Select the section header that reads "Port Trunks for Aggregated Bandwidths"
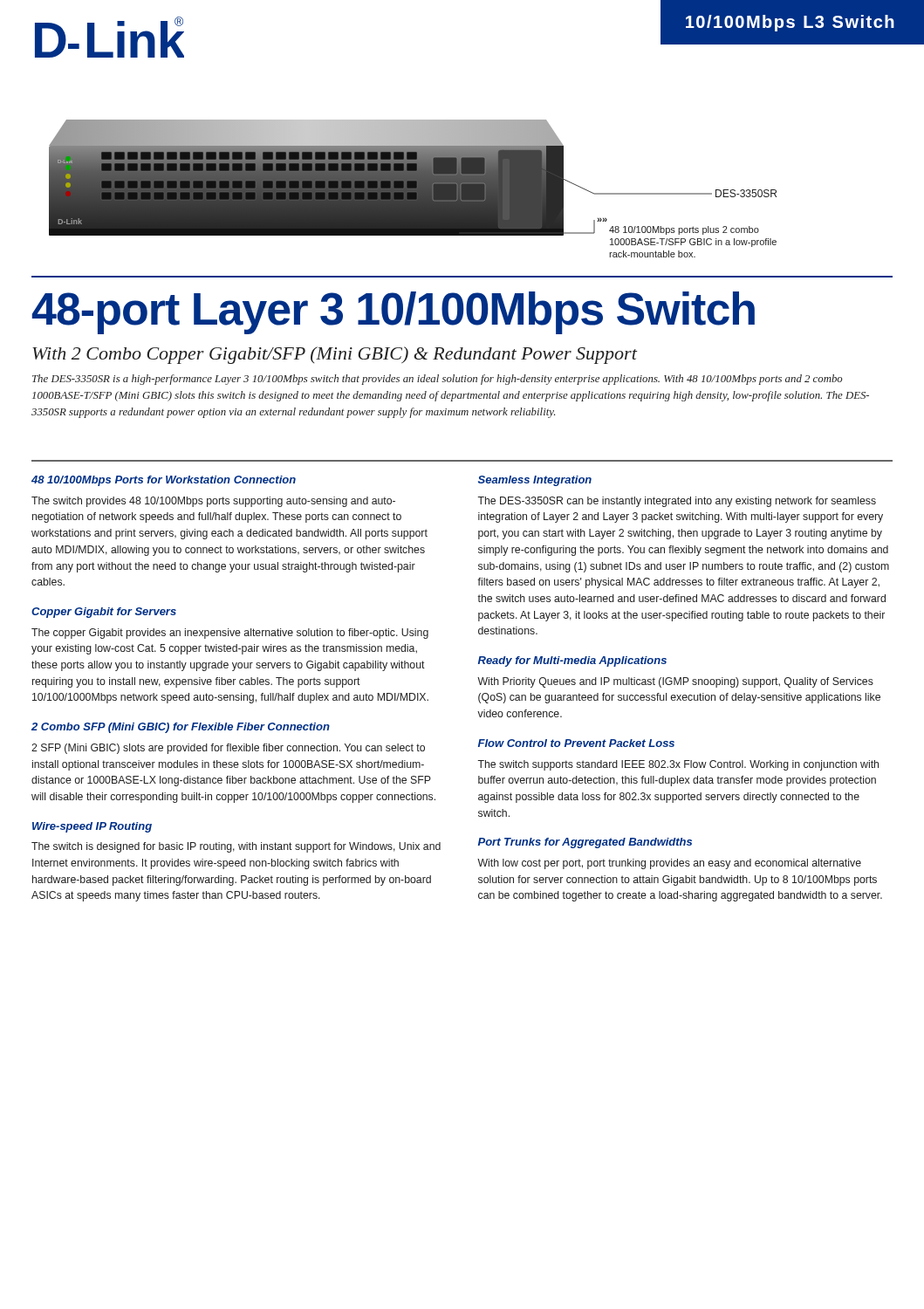 click(585, 842)
